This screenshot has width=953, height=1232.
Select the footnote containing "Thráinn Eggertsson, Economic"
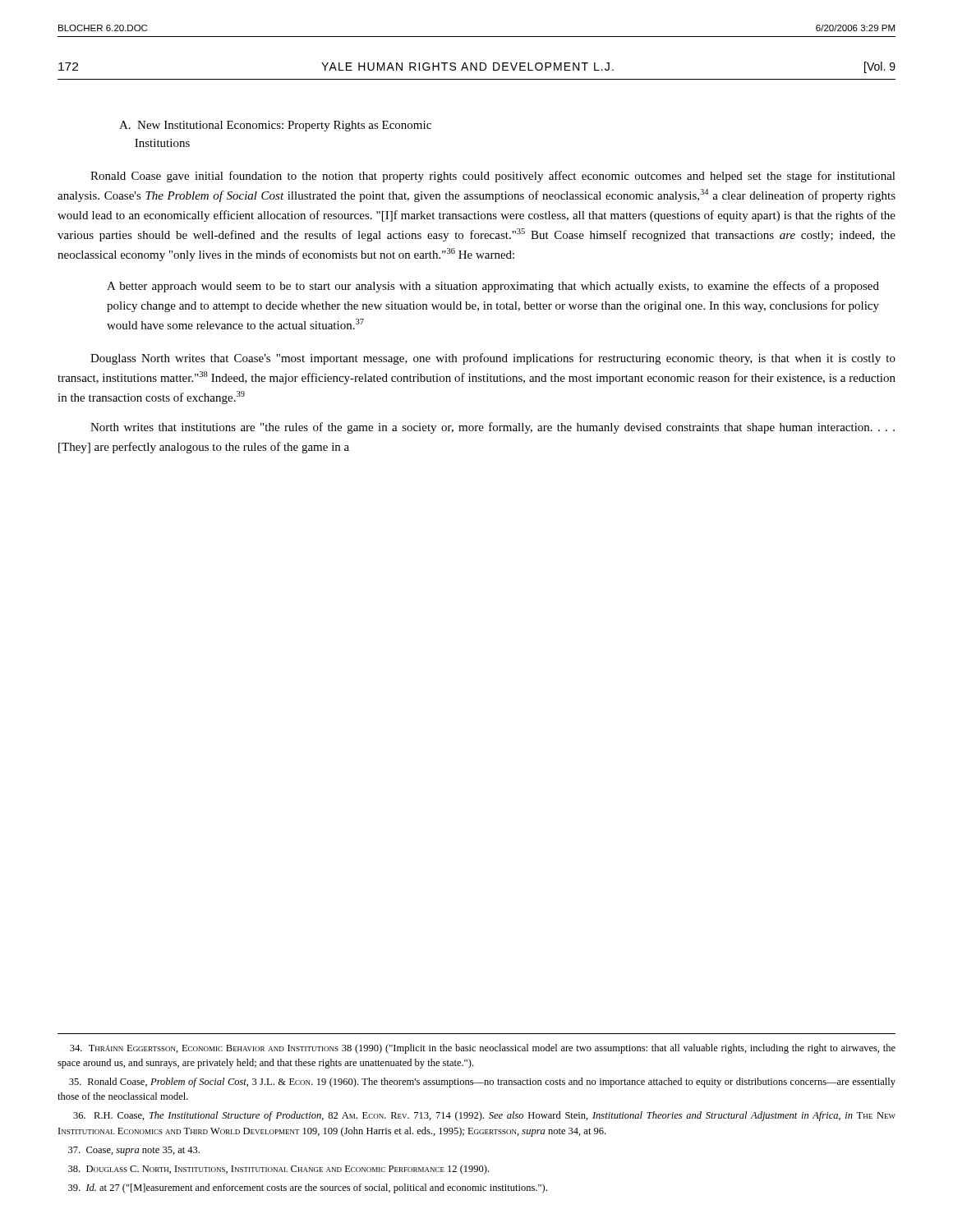click(x=476, y=1055)
